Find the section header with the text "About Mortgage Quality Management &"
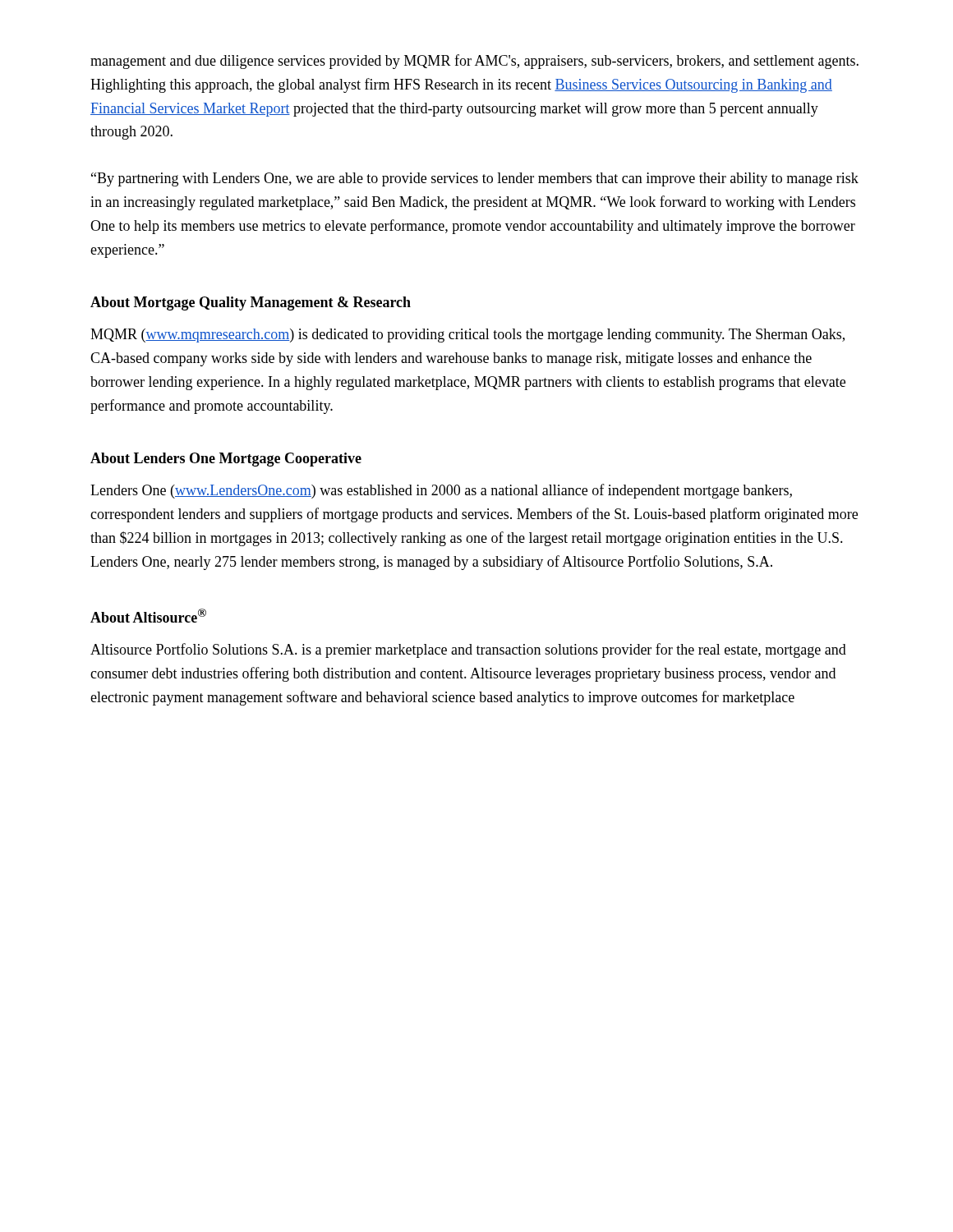 251,303
